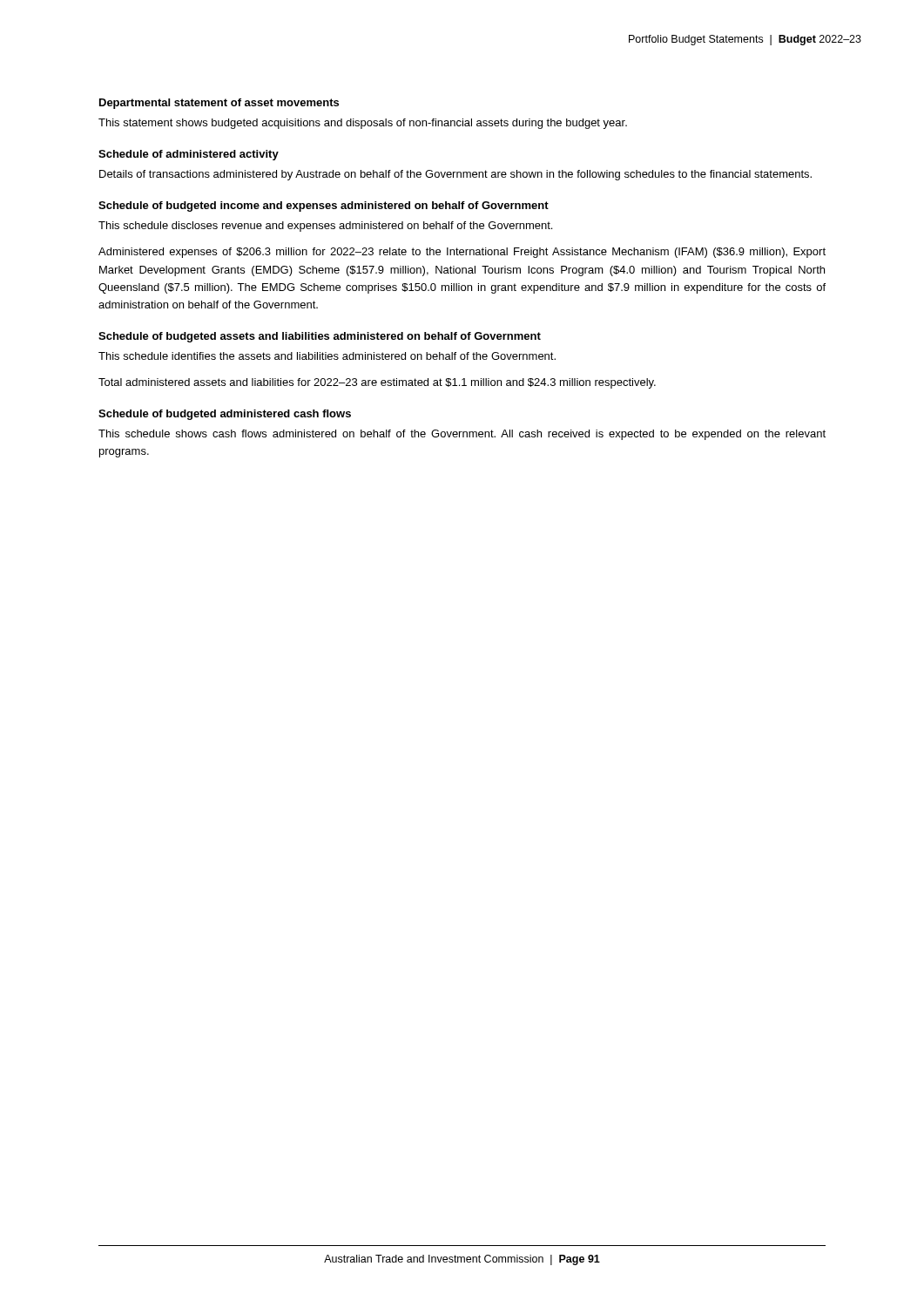Where is the passage that starts "This schedule shows"?

pyautogui.click(x=462, y=442)
